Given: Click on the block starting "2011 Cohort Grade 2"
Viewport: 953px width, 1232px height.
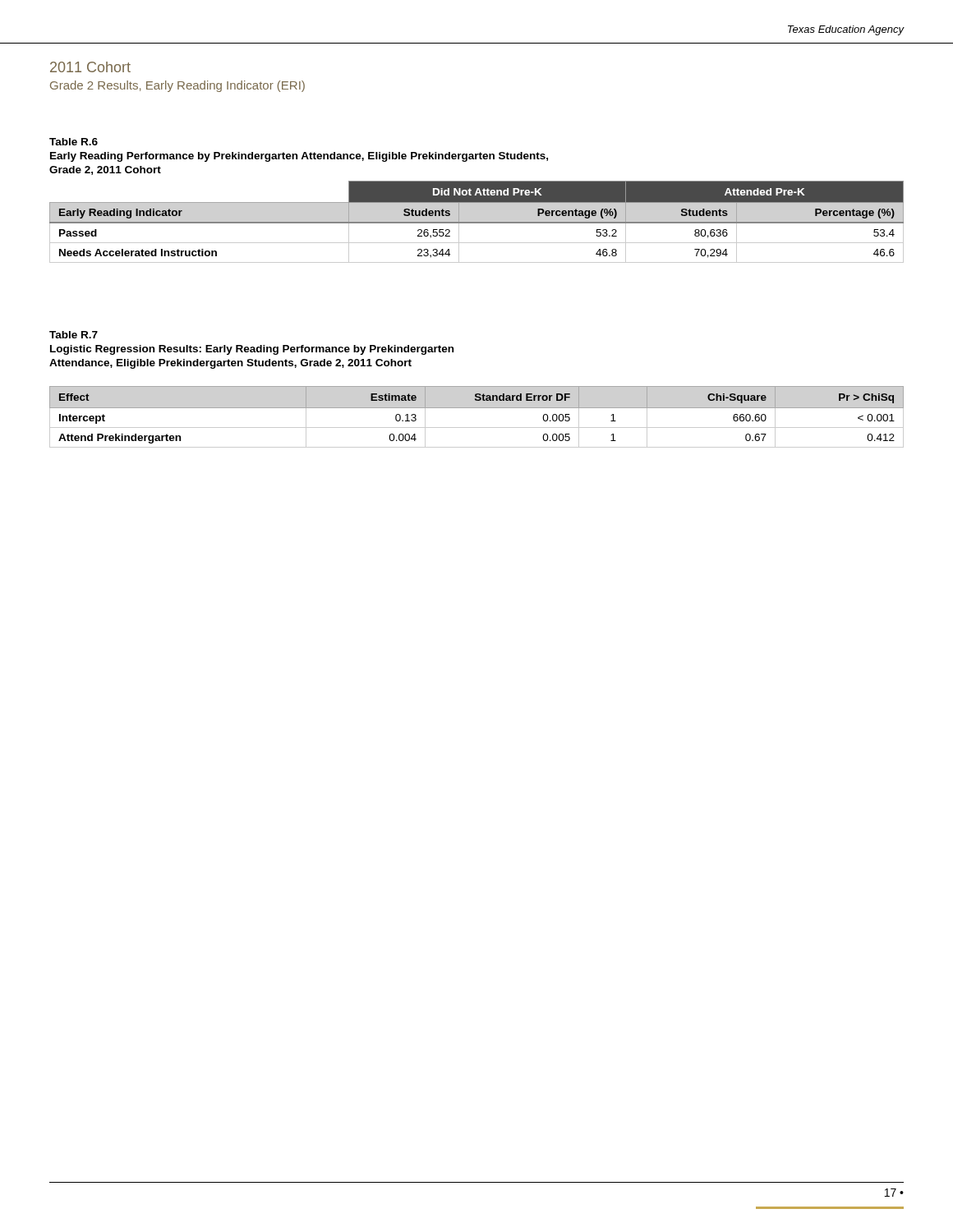Looking at the screenshot, I should pyautogui.click(x=177, y=76).
